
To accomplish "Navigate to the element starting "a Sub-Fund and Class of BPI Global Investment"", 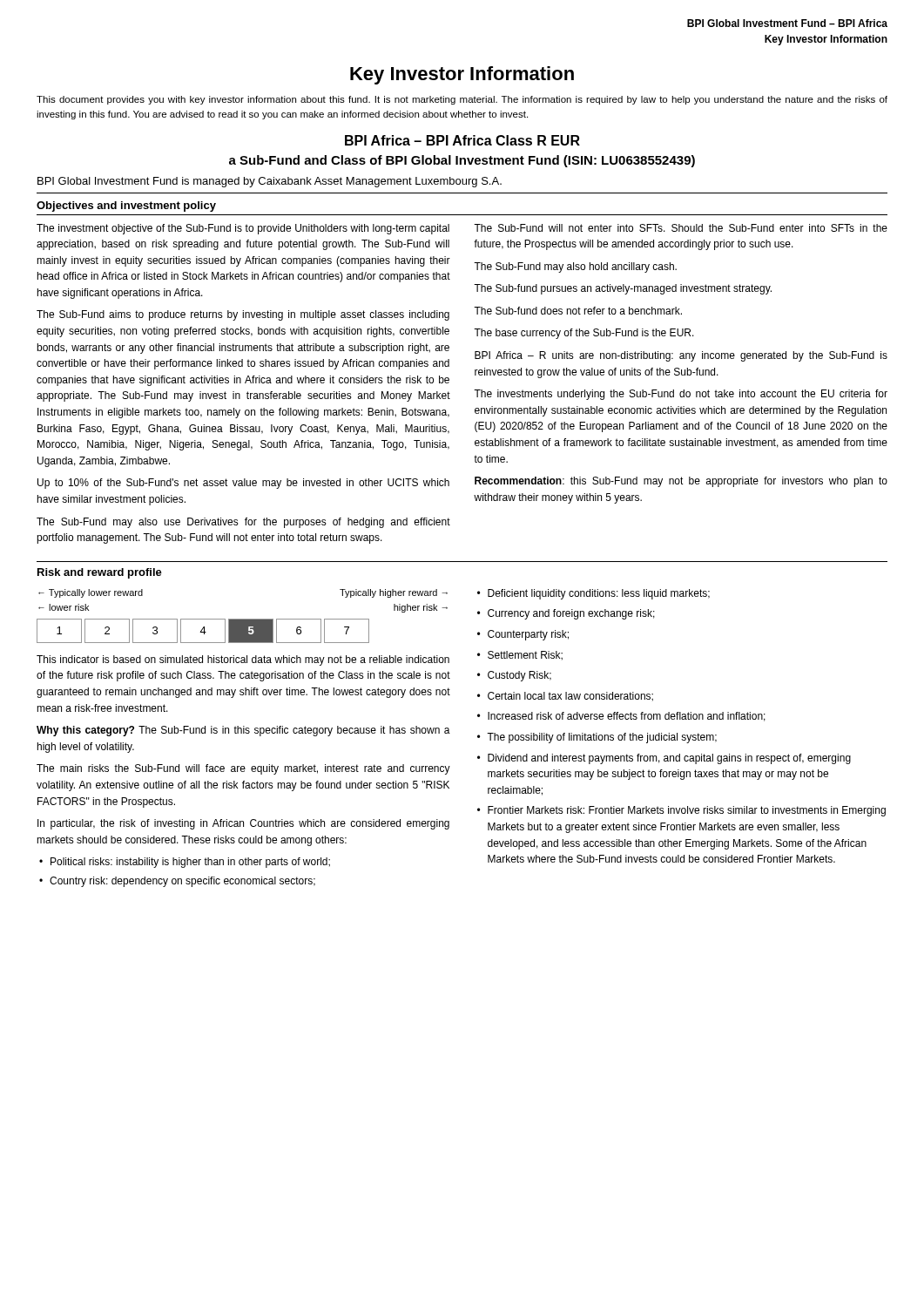I will tap(462, 159).
